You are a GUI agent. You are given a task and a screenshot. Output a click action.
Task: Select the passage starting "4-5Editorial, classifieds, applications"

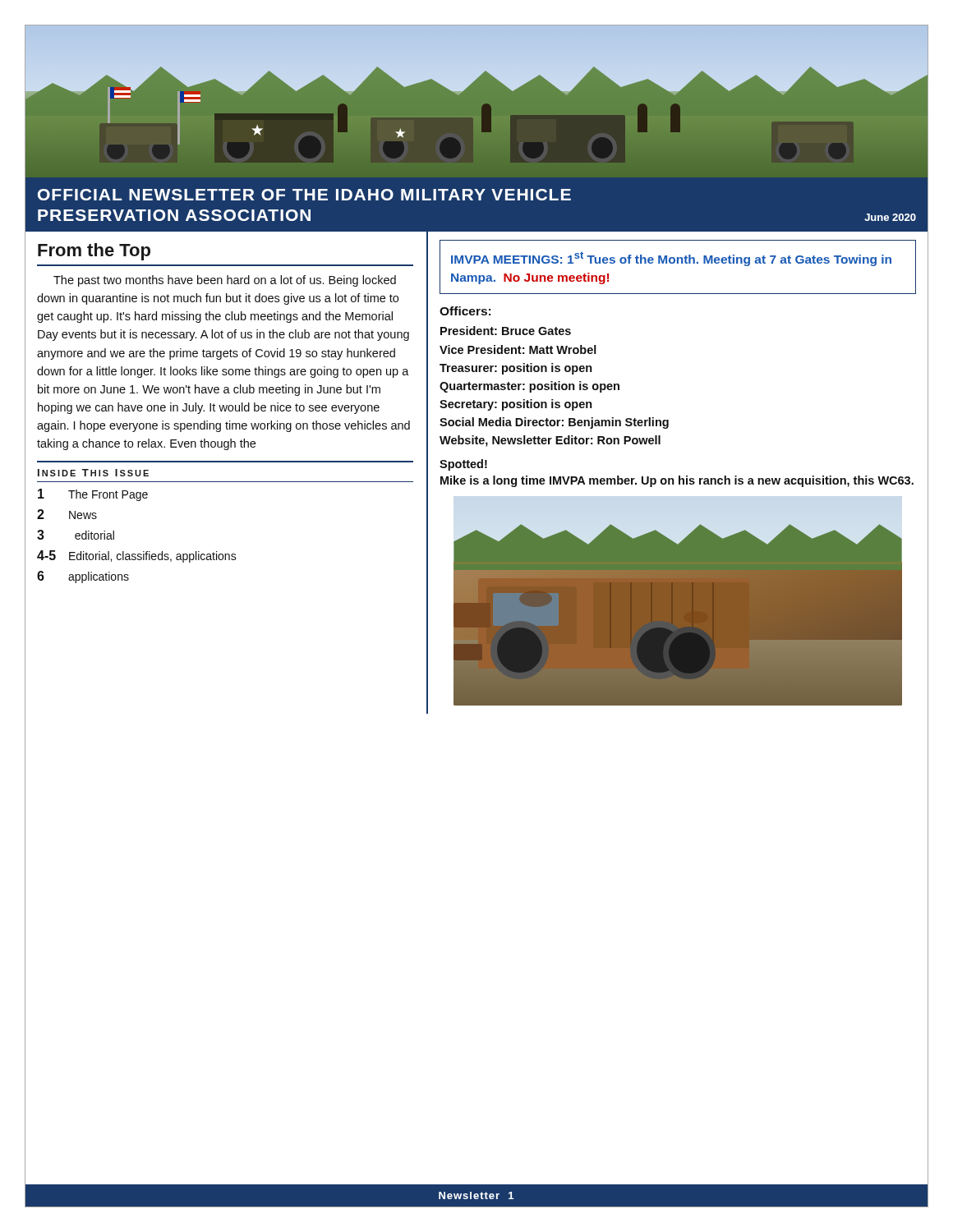[x=137, y=556]
